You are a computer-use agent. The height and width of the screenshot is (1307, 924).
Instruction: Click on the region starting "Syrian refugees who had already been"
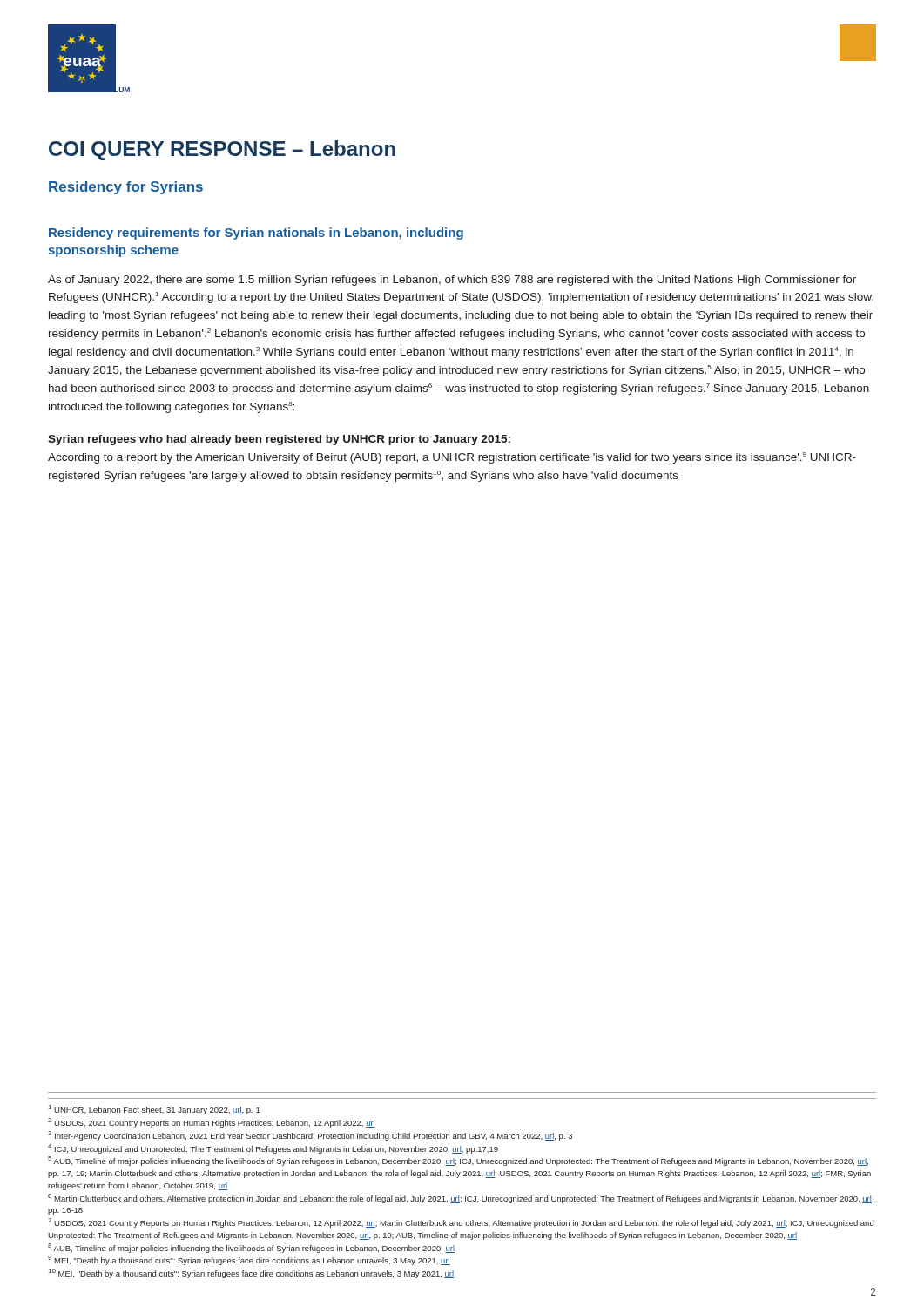click(x=452, y=457)
